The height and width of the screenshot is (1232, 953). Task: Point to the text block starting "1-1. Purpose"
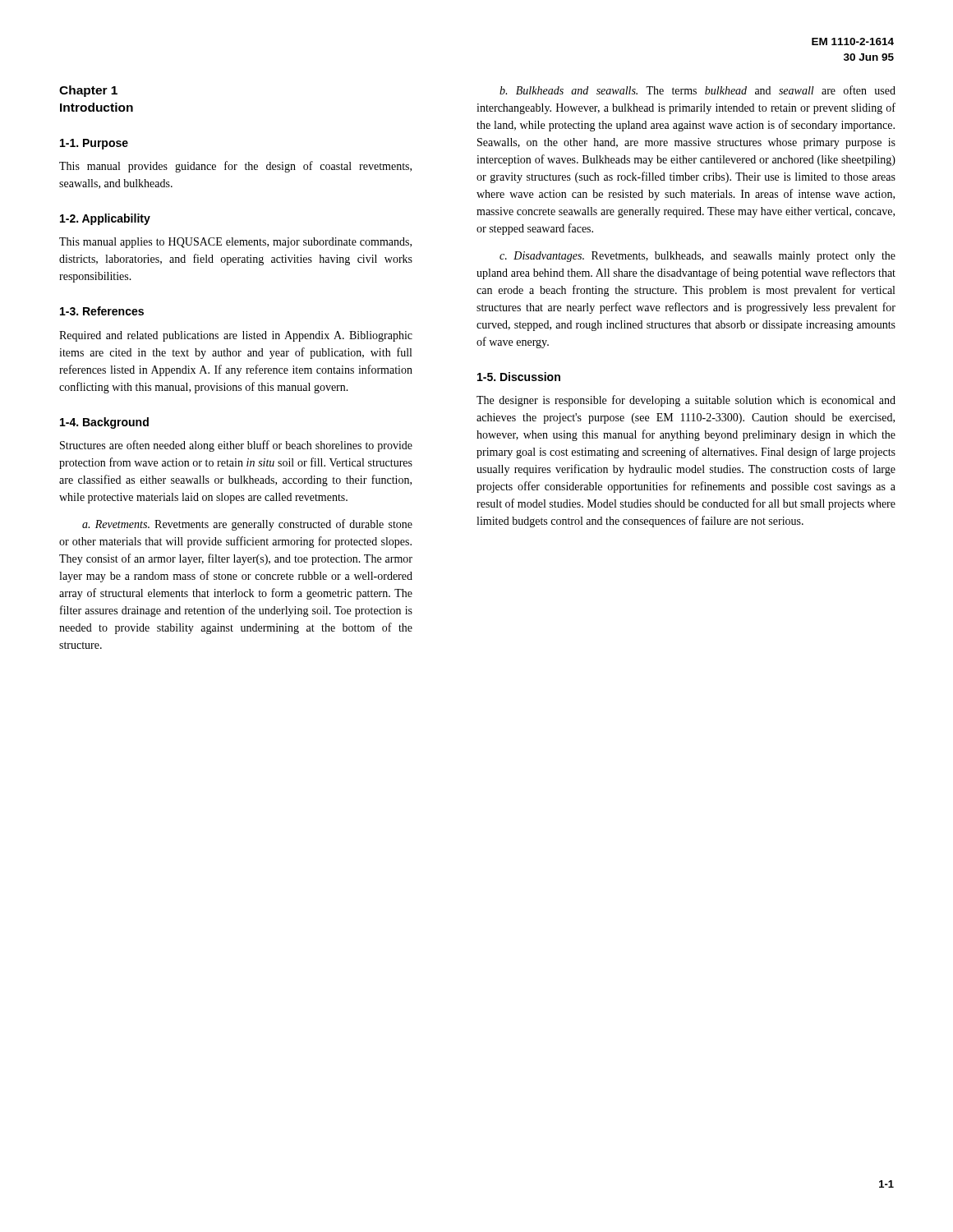(94, 143)
